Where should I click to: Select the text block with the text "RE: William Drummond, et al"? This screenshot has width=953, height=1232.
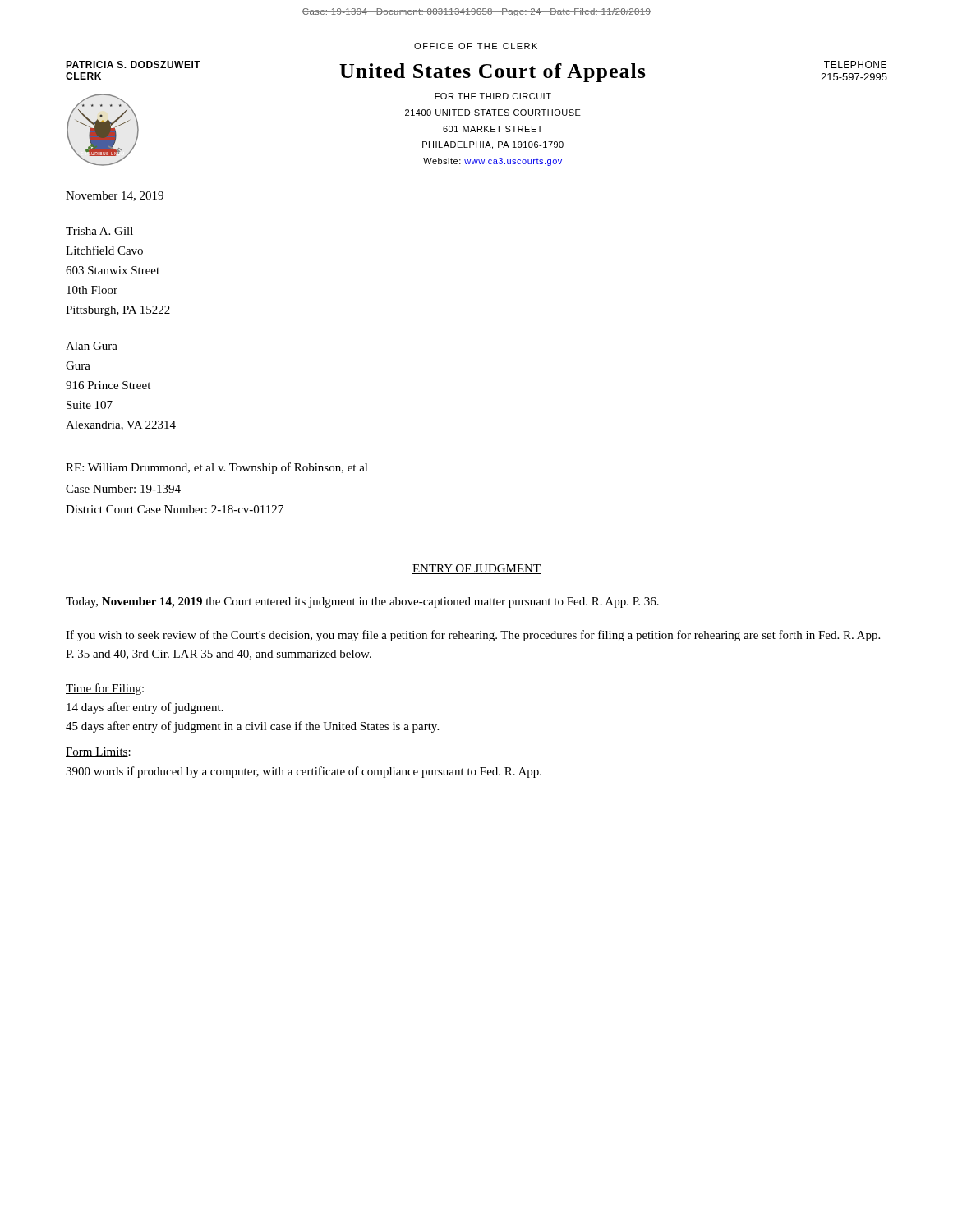tap(217, 468)
